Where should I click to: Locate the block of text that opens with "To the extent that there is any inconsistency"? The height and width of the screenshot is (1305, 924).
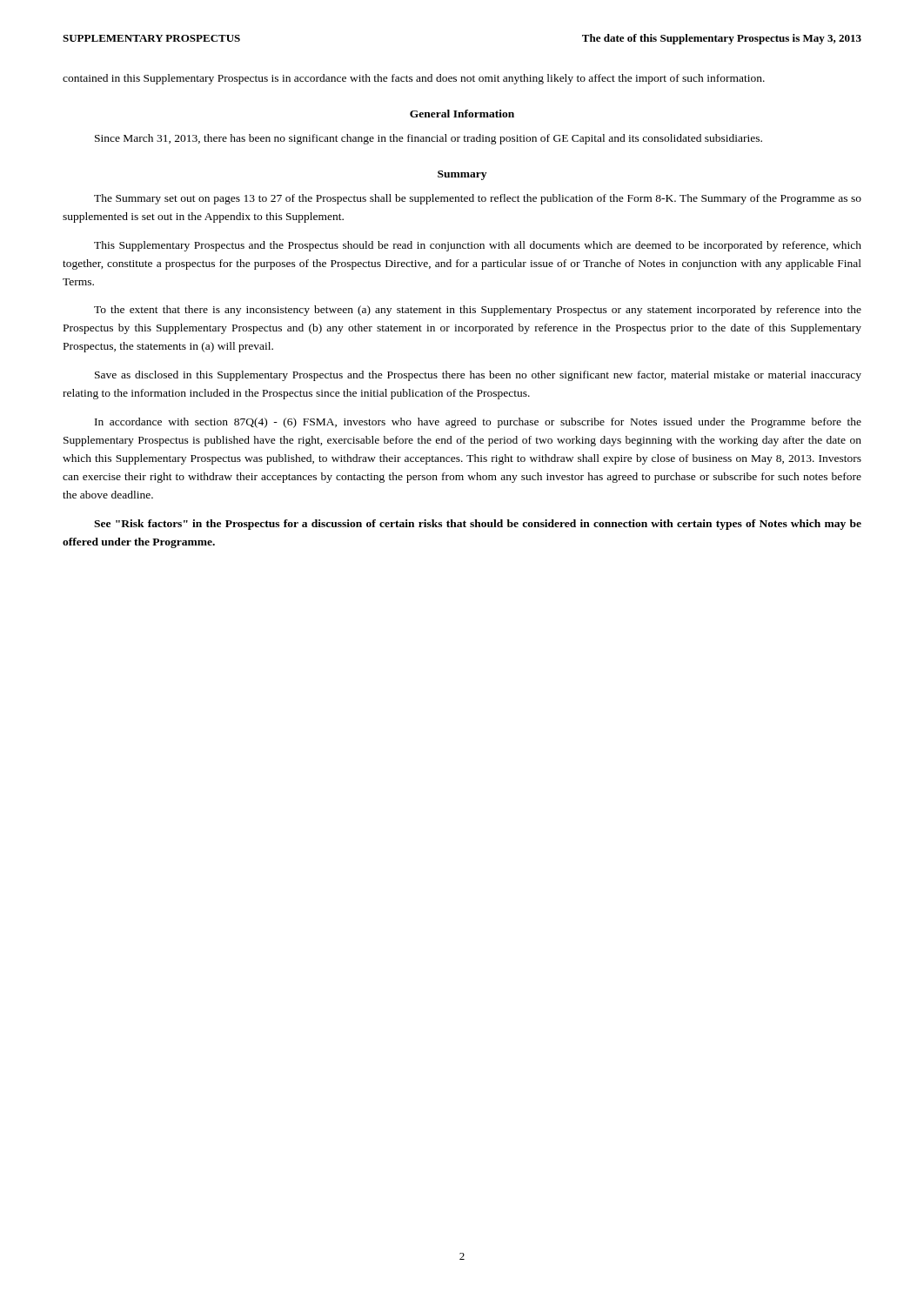[x=462, y=328]
